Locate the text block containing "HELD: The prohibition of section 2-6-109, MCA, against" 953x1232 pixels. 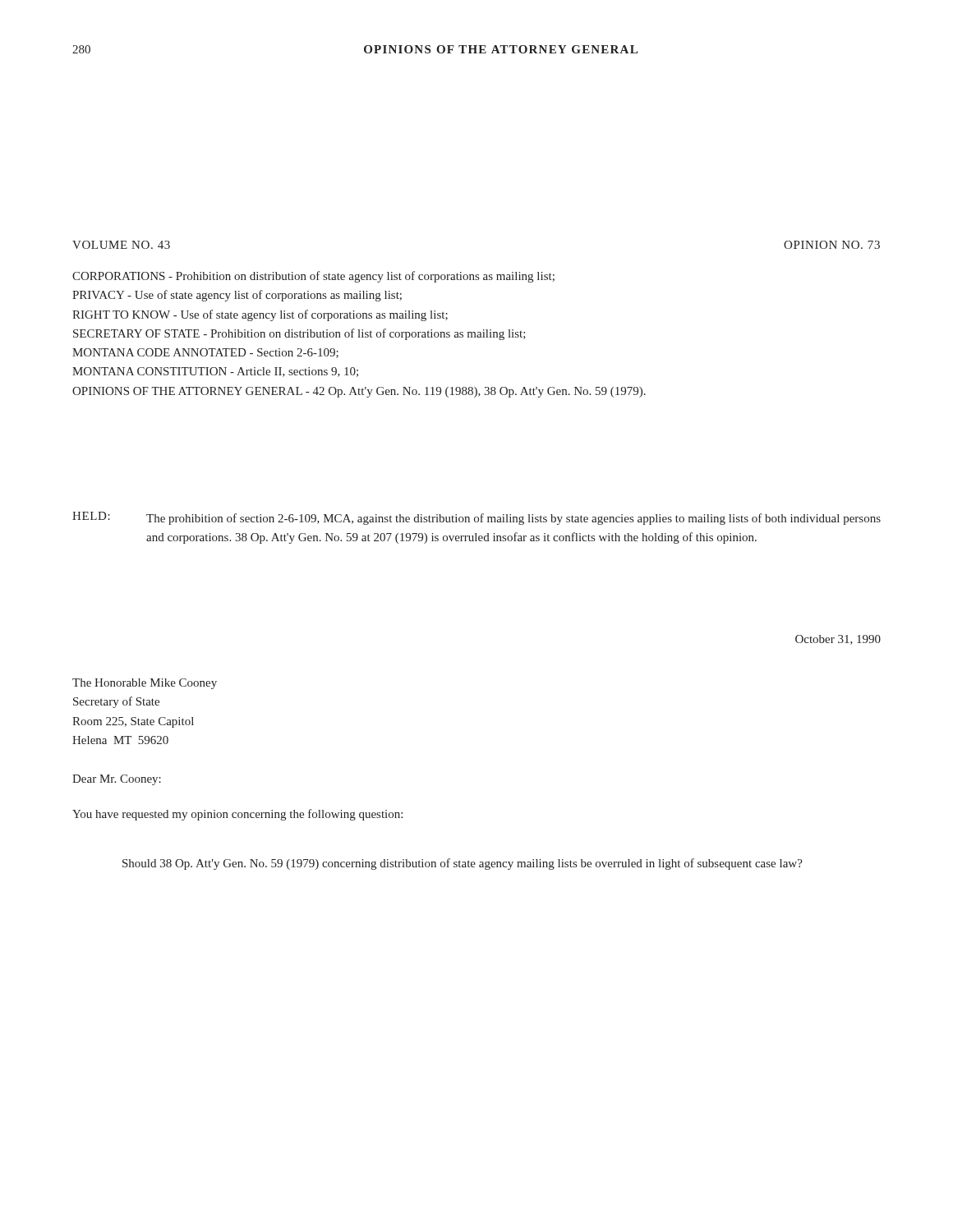(x=476, y=528)
